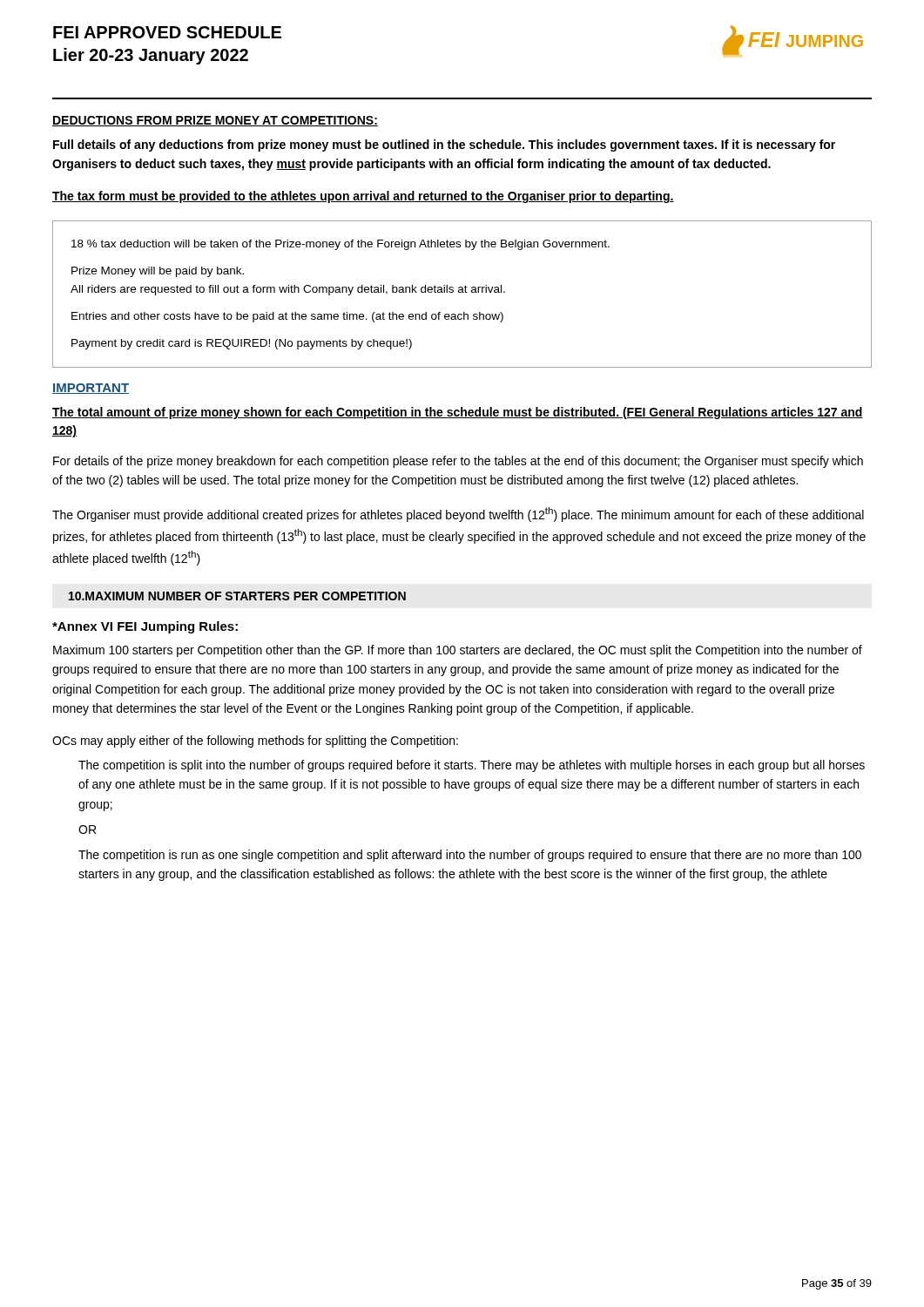Find the passage starting "*Annex VI FEI Jumping Rules:"
Screen dimensions: 1307x924
(x=146, y=626)
